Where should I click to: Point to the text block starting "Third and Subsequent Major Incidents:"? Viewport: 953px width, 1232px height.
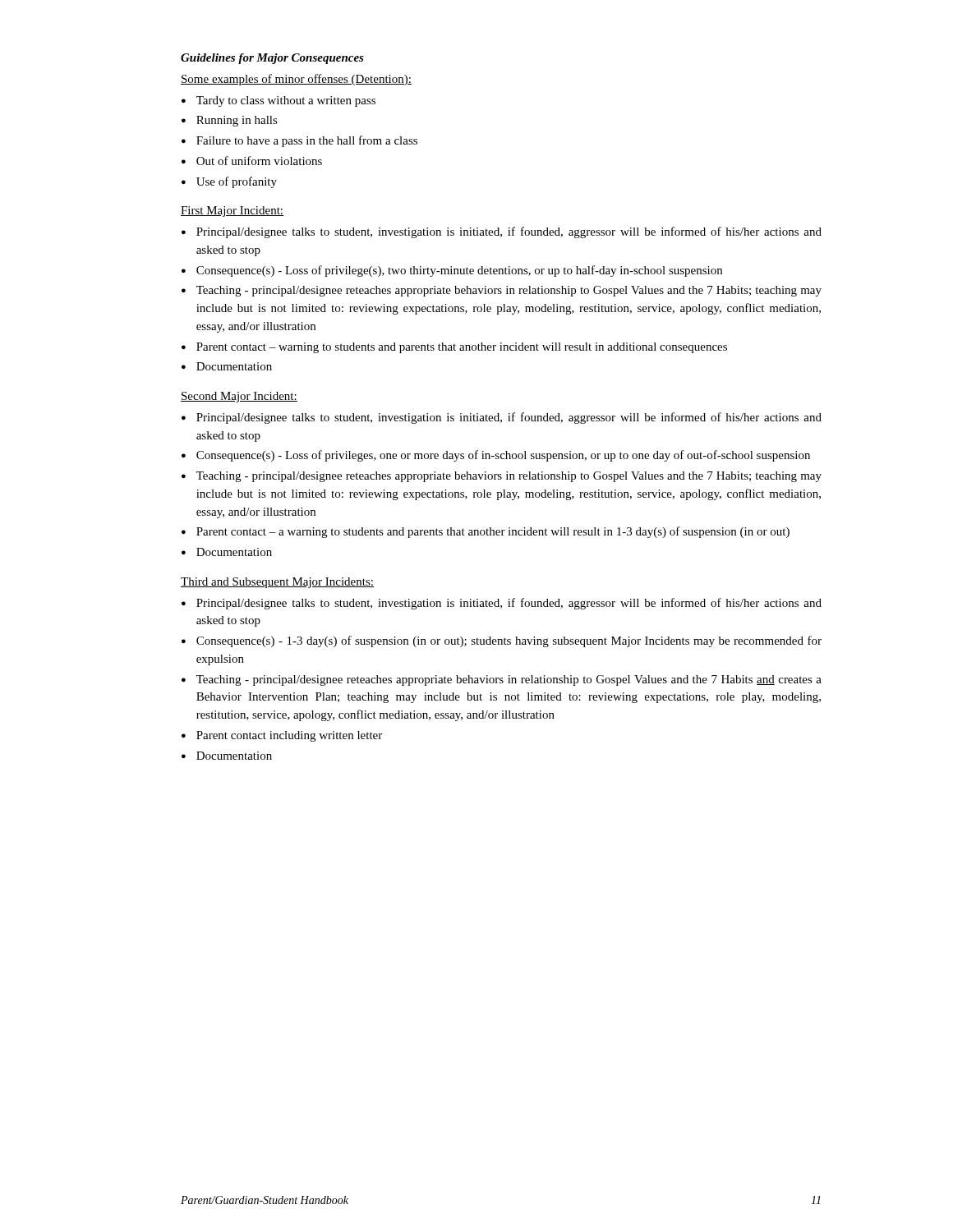click(x=277, y=583)
